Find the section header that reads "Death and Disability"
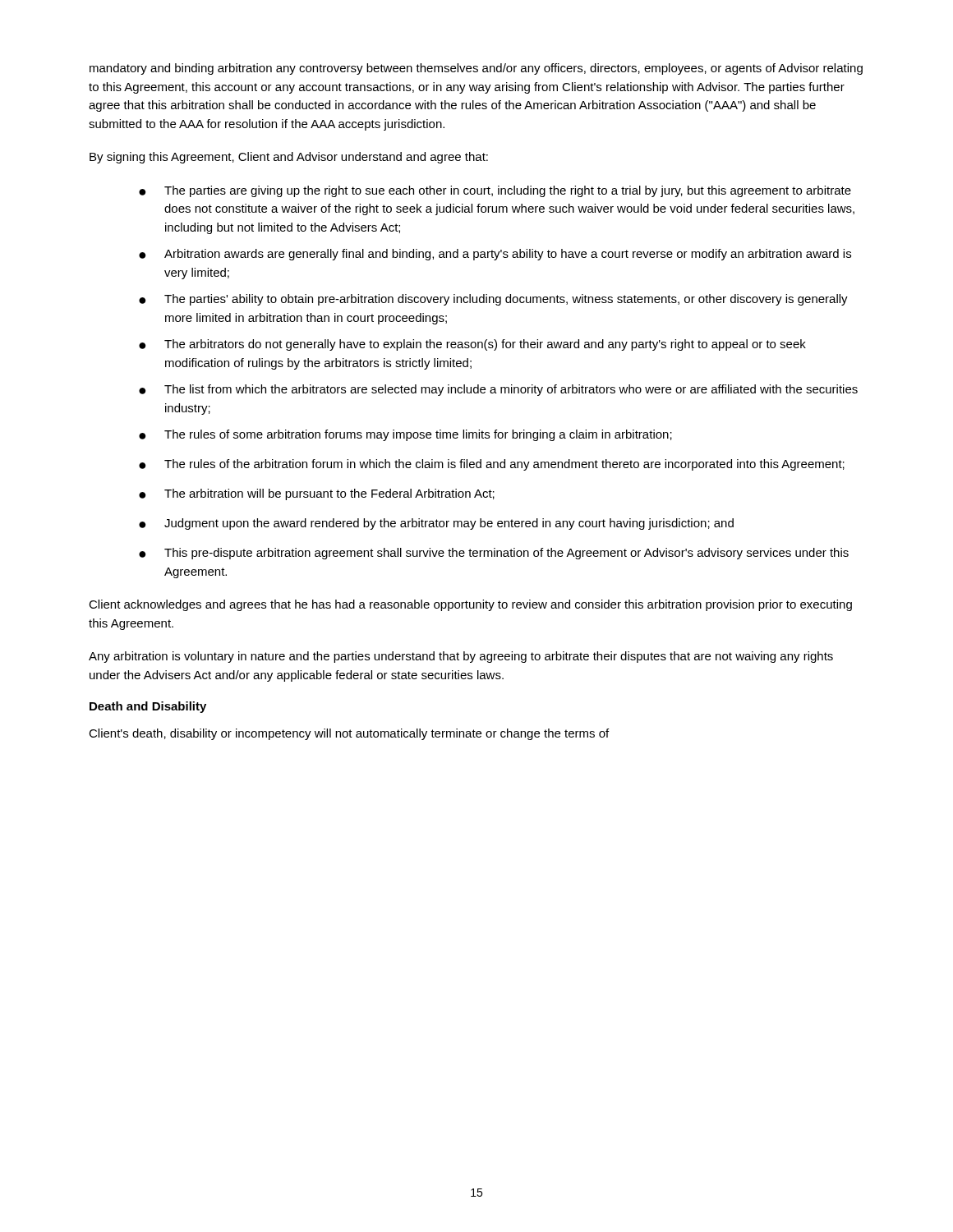 click(x=148, y=706)
